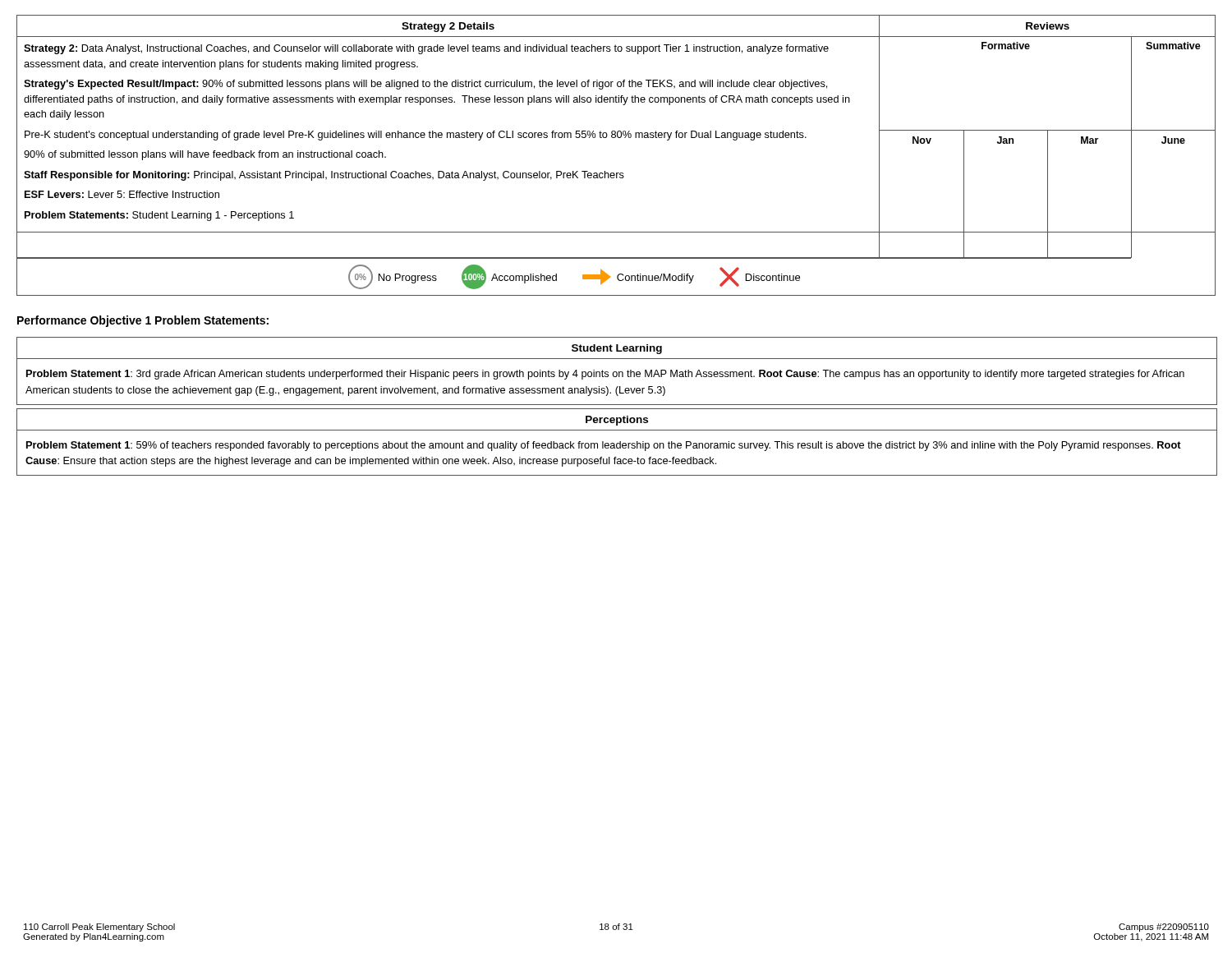
Task: Locate the table with the text "Strategy 2 Details"
Action: [616, 155]
